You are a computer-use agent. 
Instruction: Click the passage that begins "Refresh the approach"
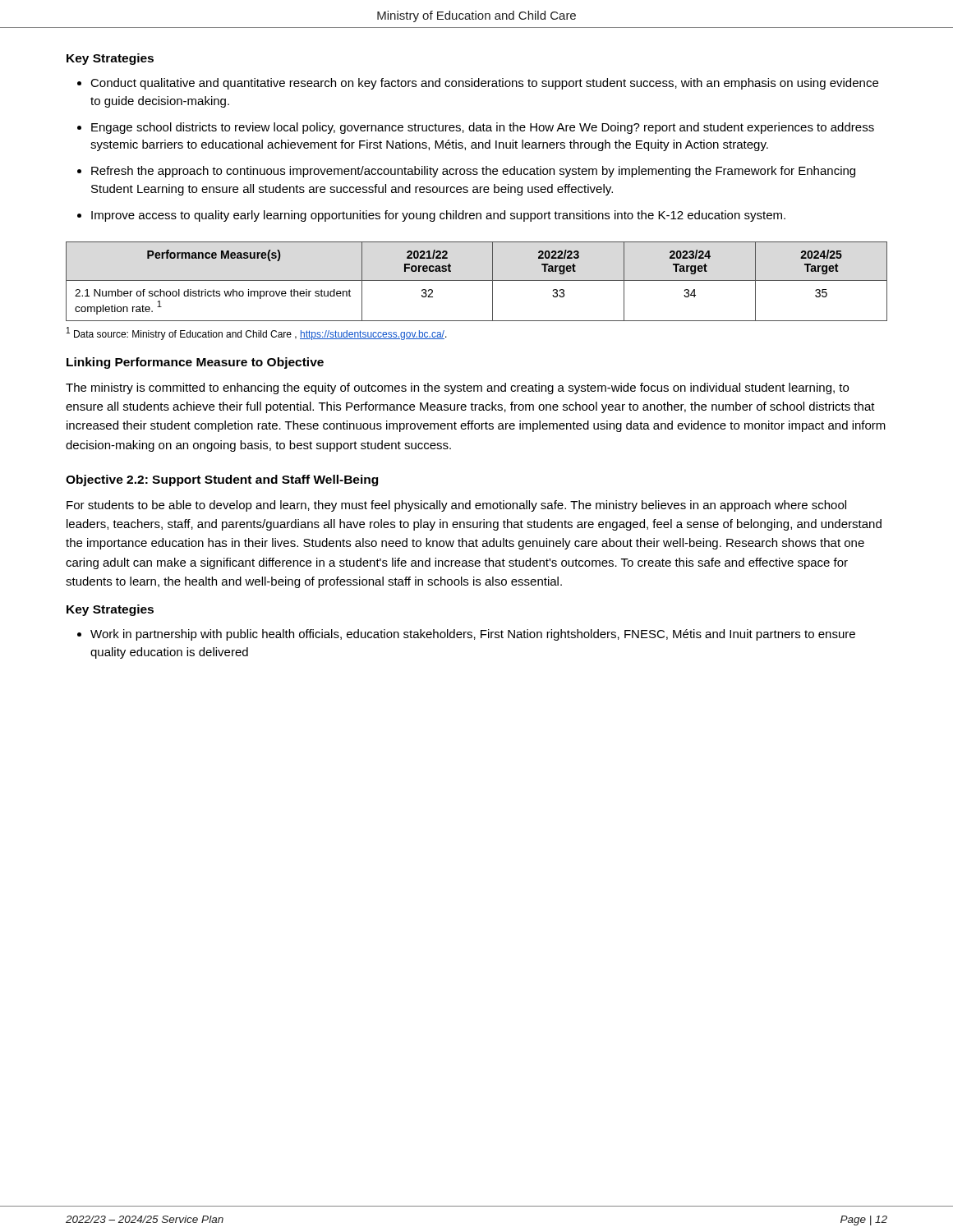click(473, 179)
